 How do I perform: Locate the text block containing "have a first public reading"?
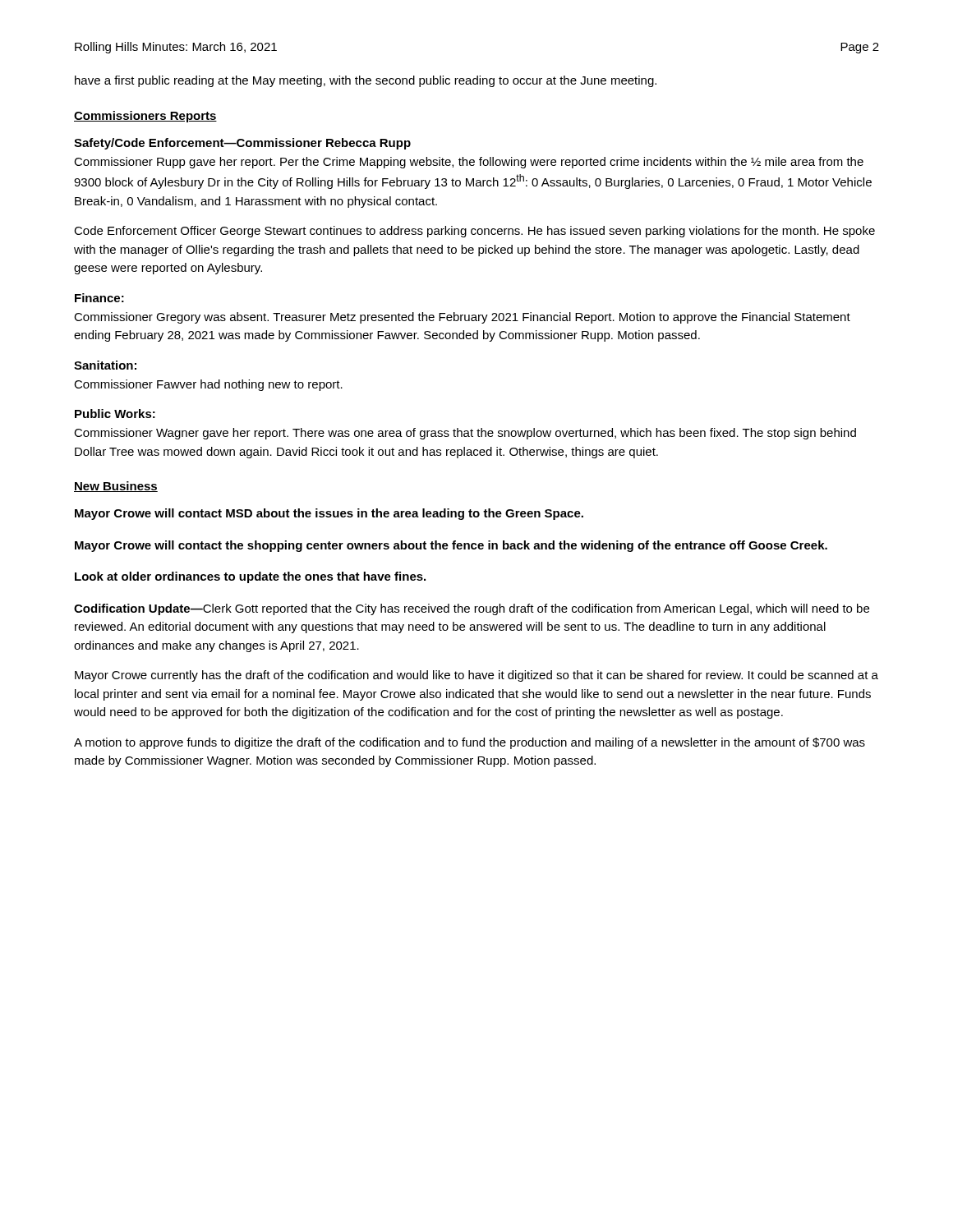tap(366, 80)
